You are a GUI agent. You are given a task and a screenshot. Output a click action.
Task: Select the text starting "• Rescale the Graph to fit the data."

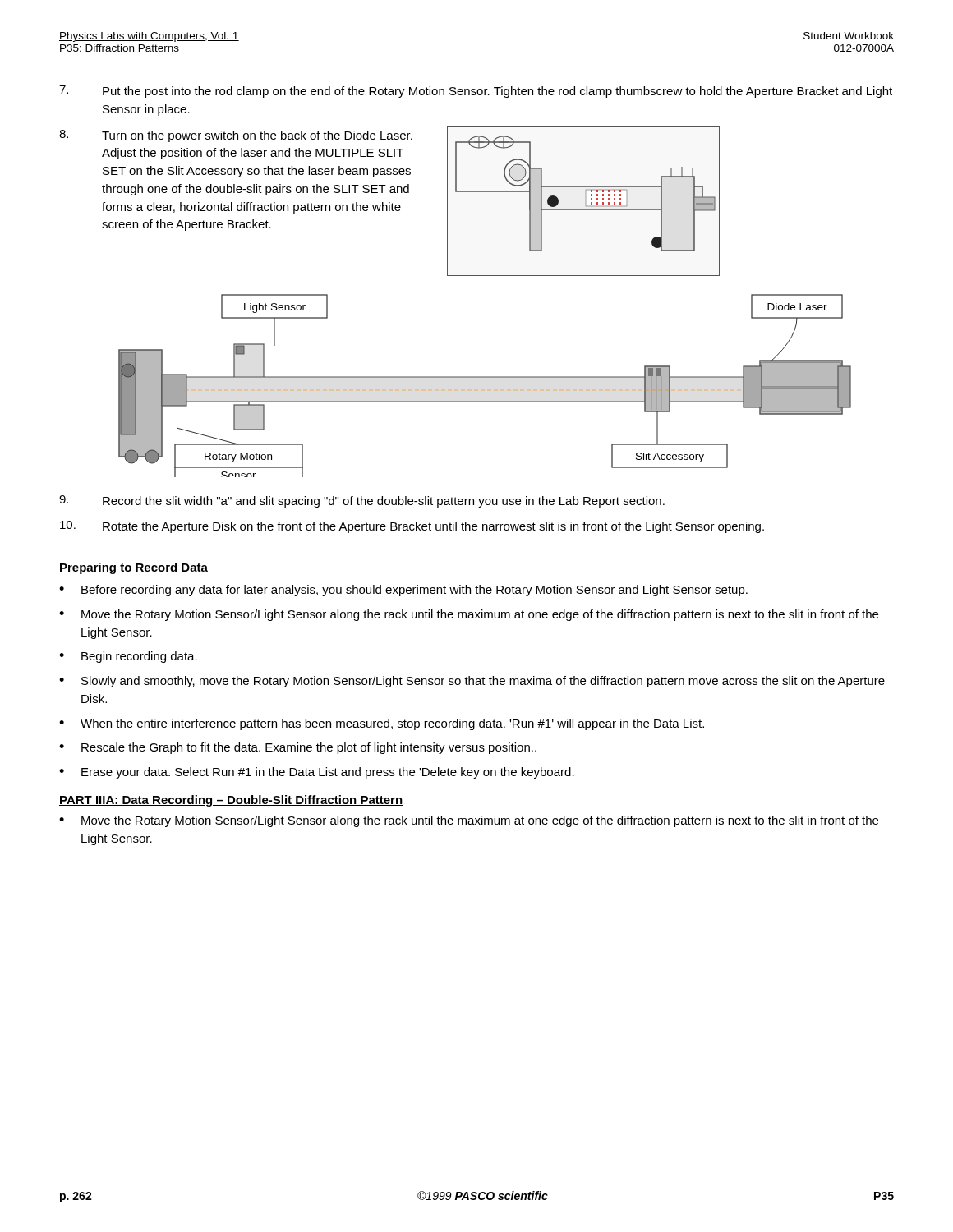click(476, 748)
